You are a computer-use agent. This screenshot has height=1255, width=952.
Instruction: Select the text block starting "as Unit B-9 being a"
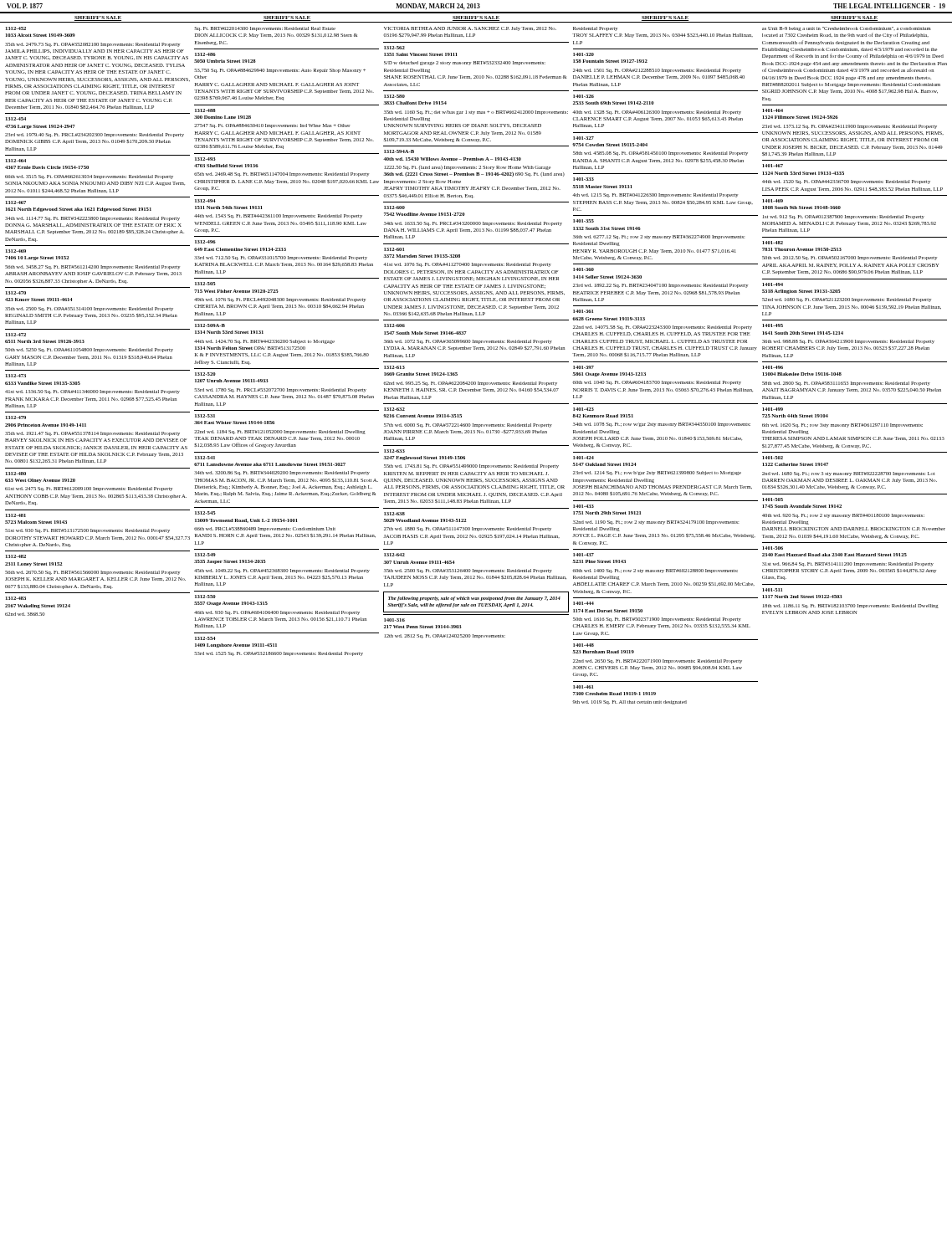tap(854, 321)
